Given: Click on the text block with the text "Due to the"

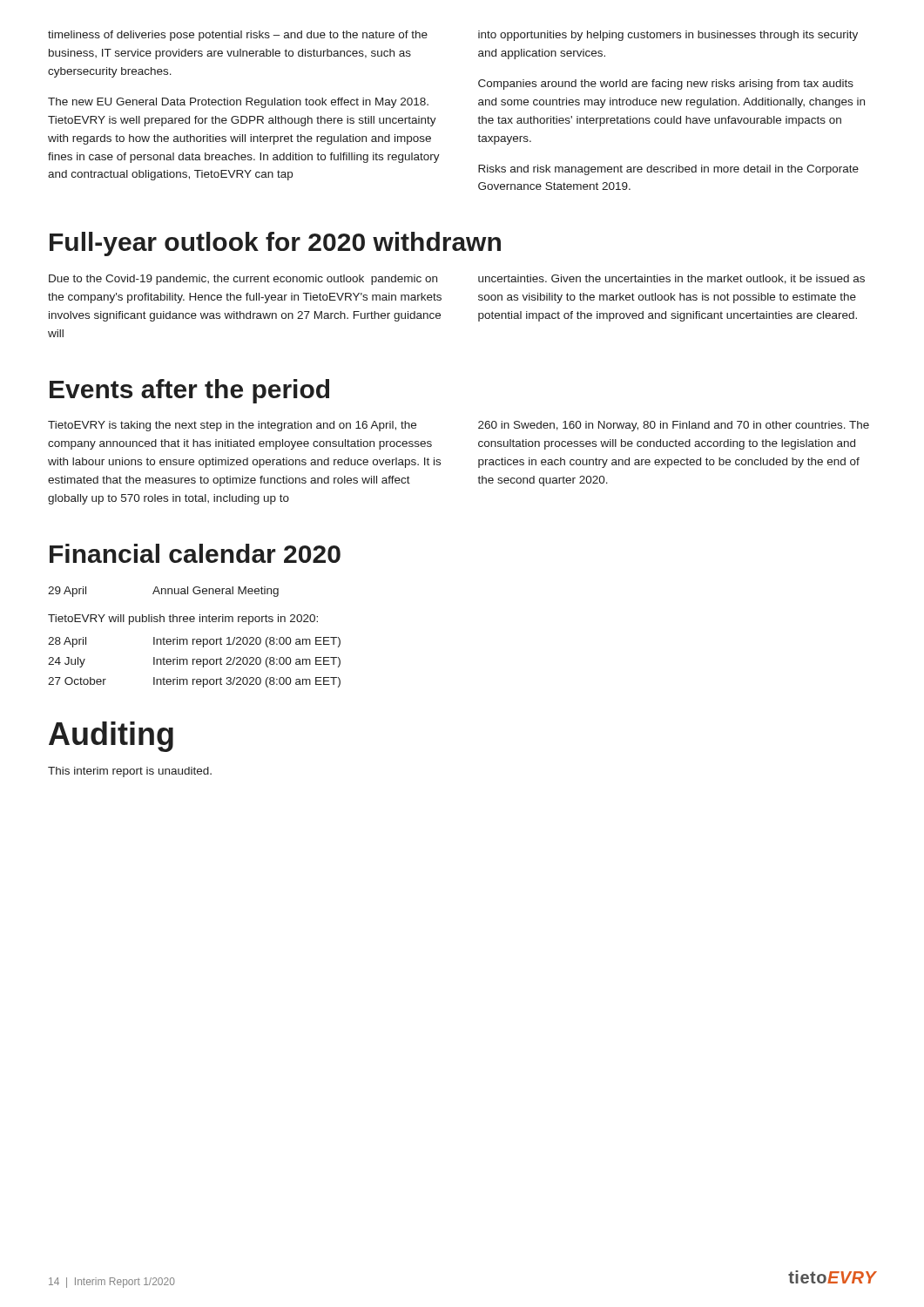Looking at the screenshot, I should coord(247,306).
